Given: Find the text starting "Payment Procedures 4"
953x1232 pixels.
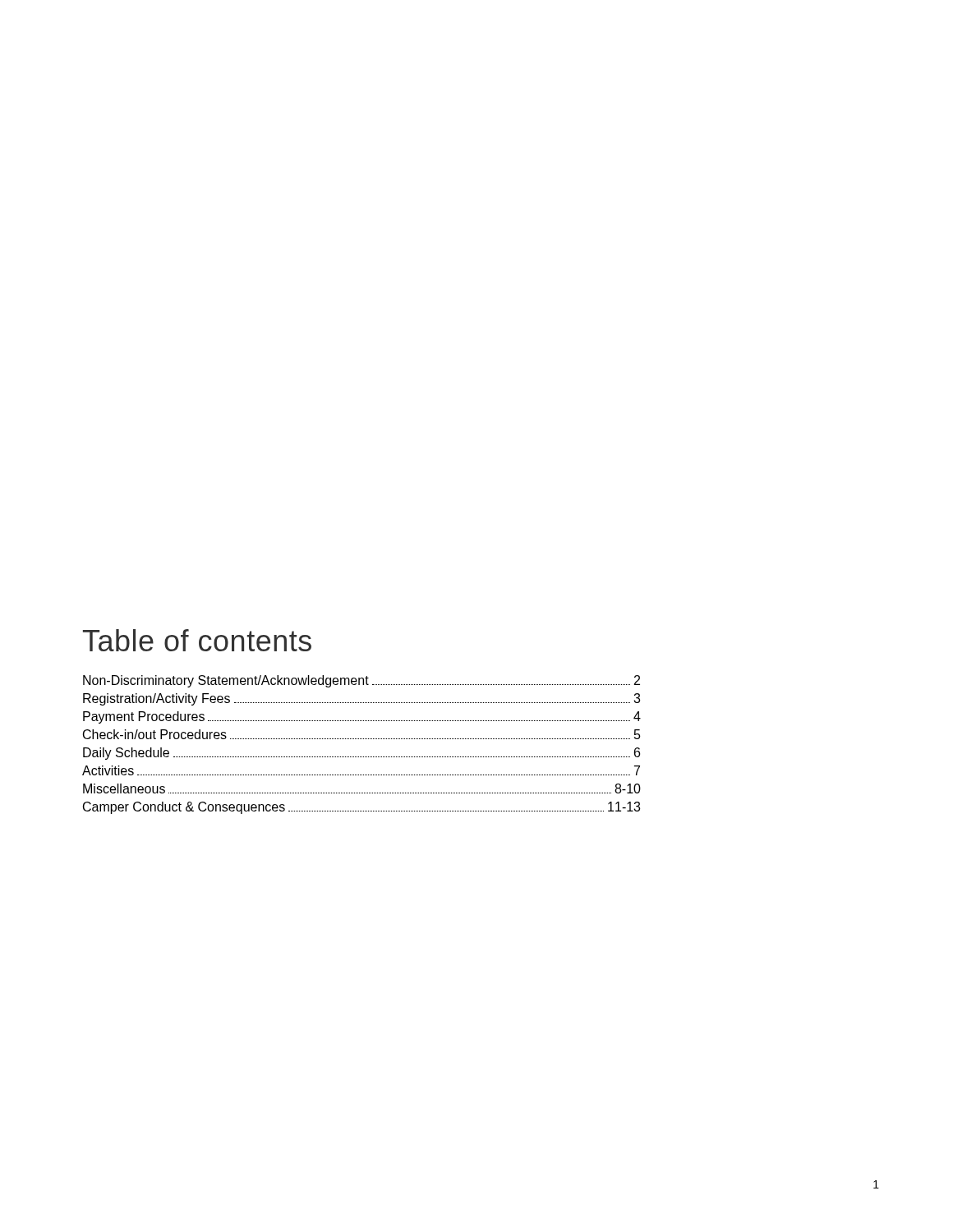Looking at the screenshot, I should click(361, 717).
